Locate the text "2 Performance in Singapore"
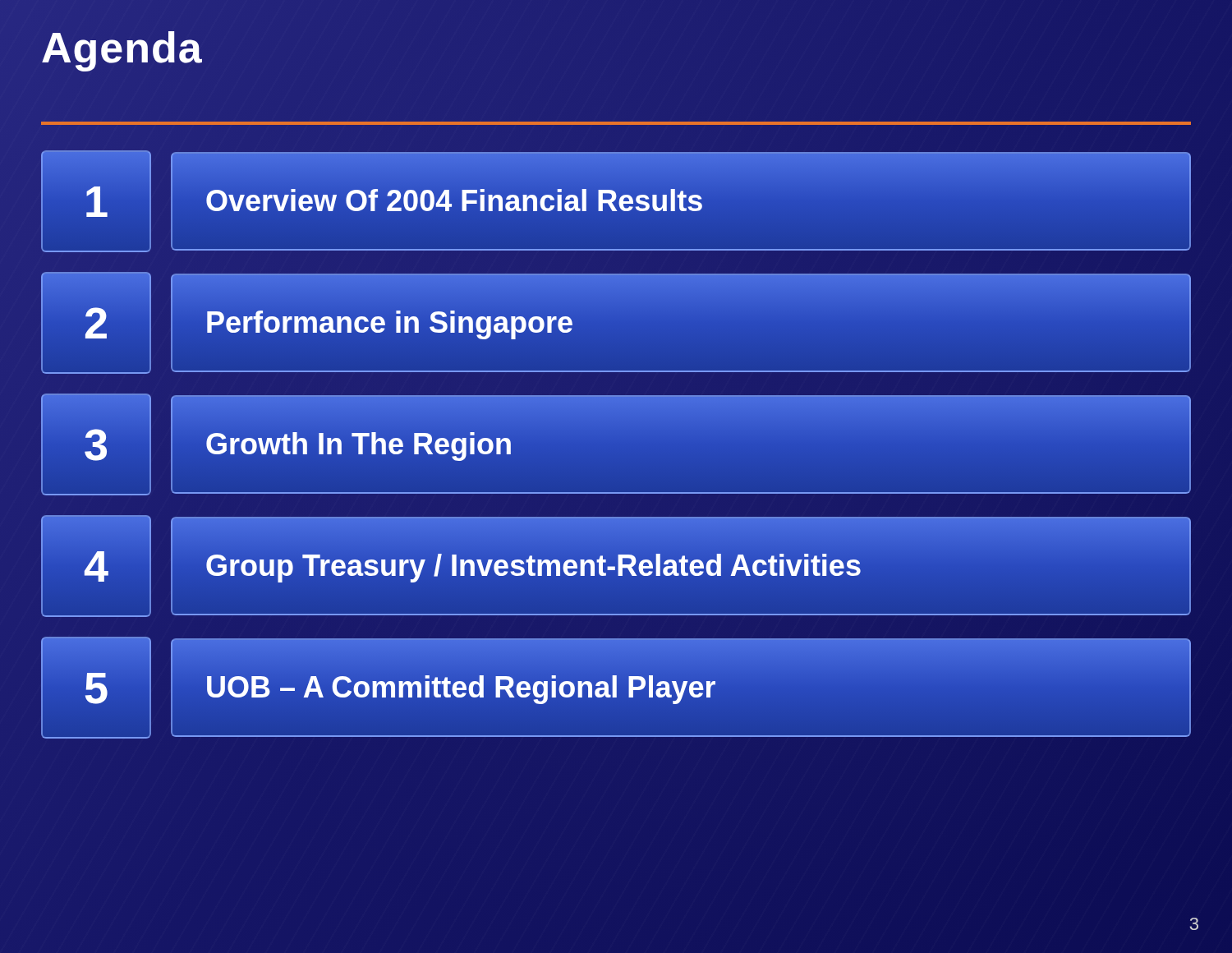Viewport: 1232px width, 953px height. click(616, 323)
